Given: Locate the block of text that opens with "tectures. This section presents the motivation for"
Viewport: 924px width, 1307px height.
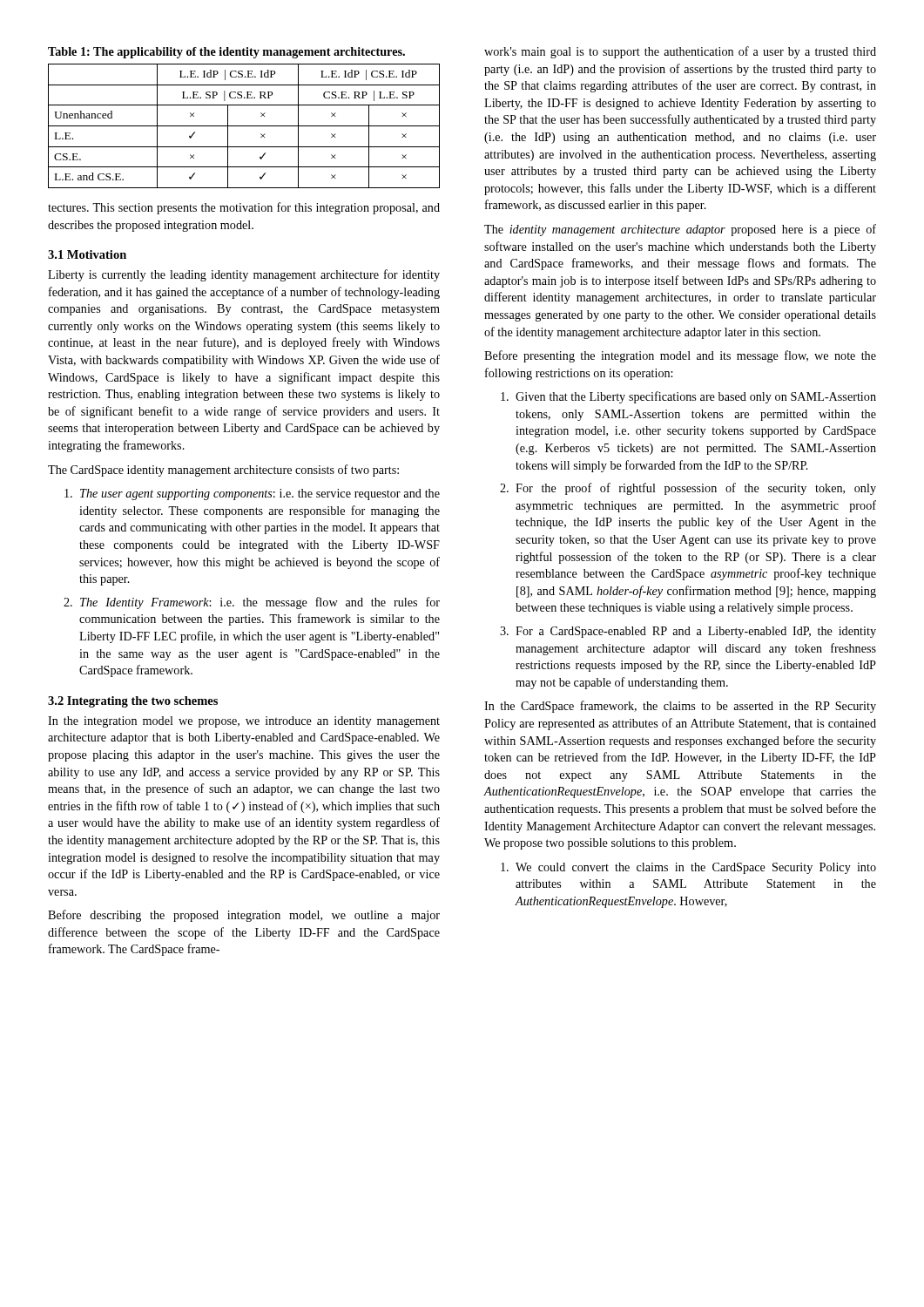Looking at the screenshot, I should tap(244, 216).
